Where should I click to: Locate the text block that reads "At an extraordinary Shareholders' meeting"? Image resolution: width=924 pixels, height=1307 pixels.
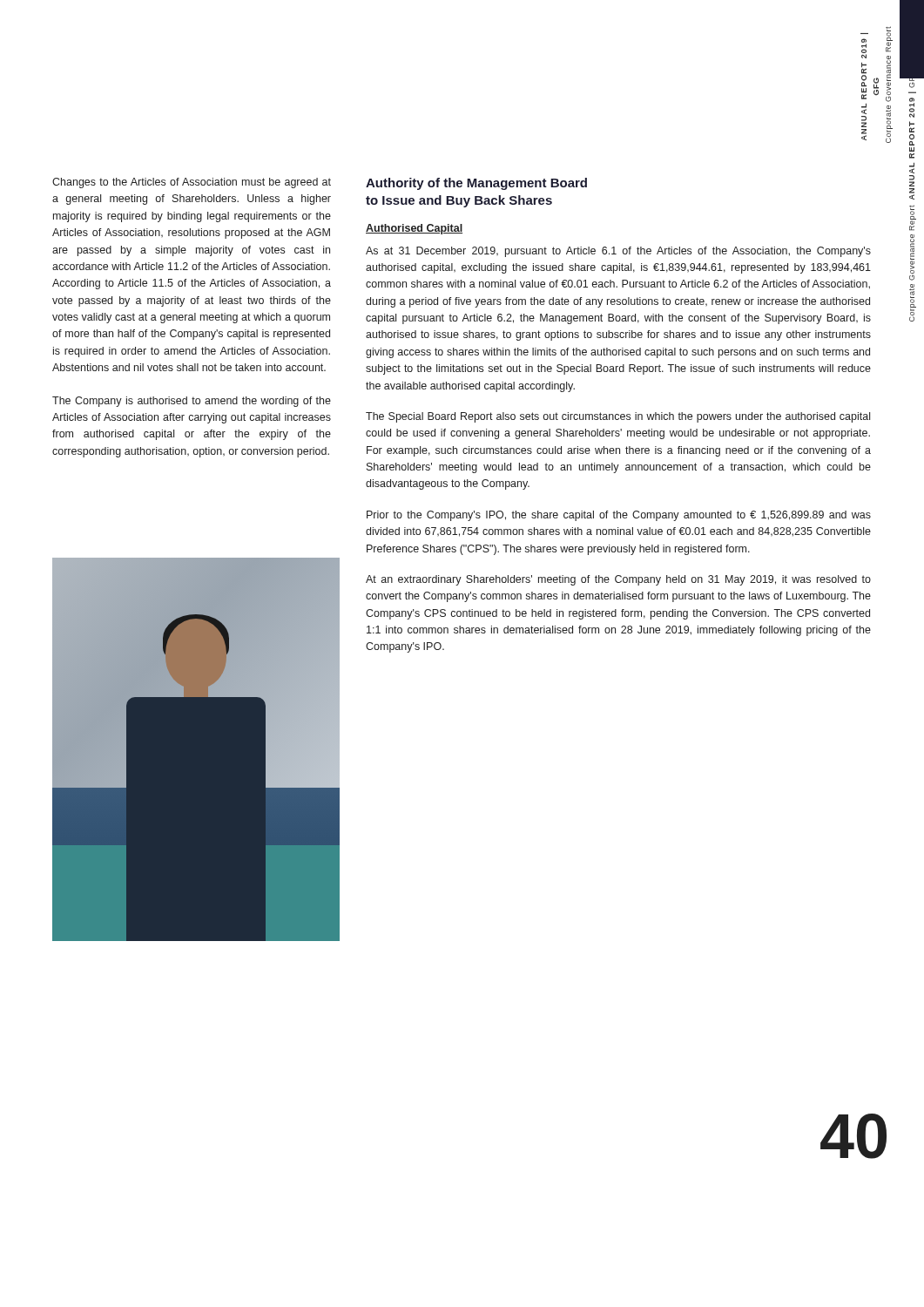(x=618, y=613)
